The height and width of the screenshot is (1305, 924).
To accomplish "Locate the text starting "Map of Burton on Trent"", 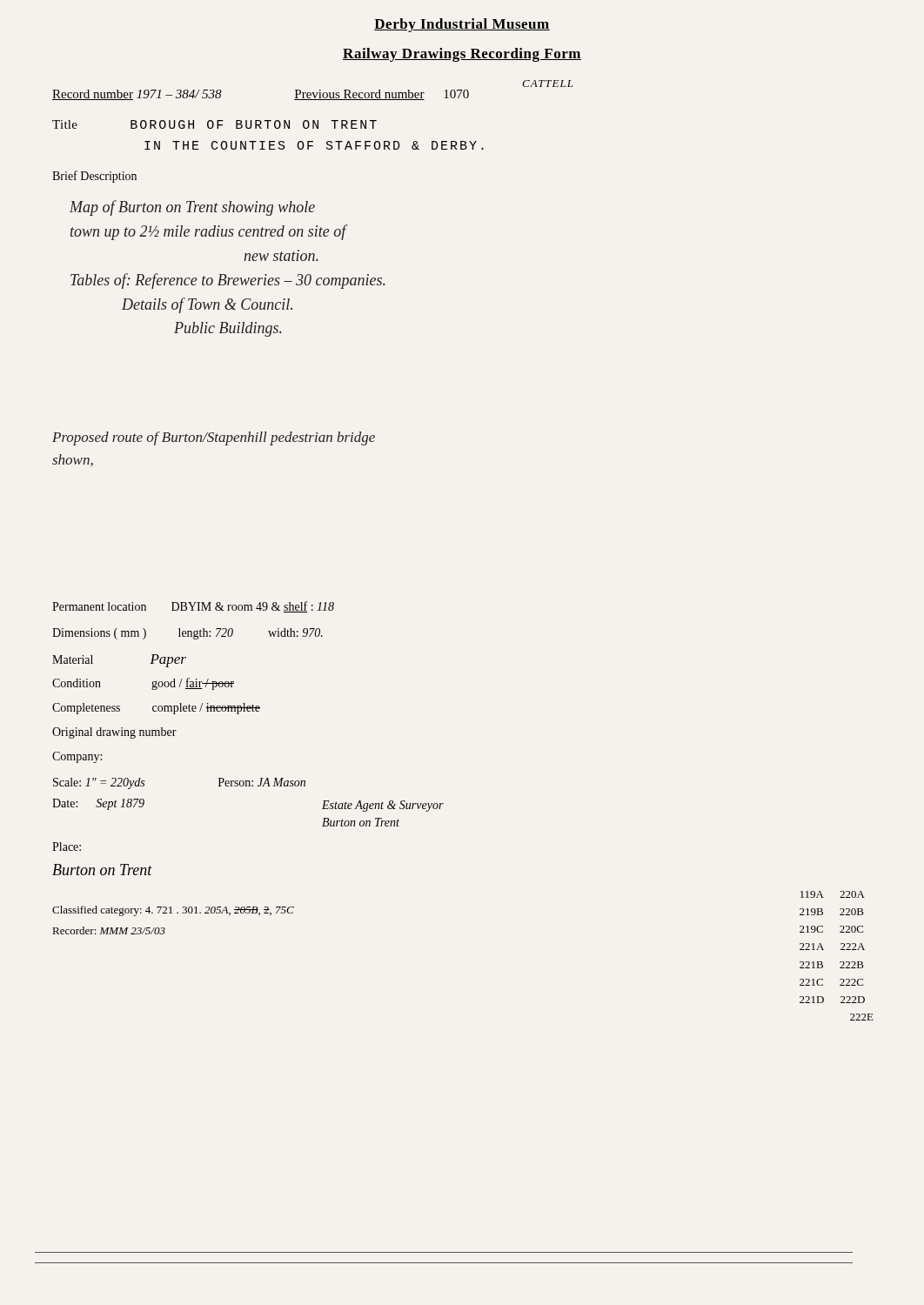I will (x=228, y=268).
